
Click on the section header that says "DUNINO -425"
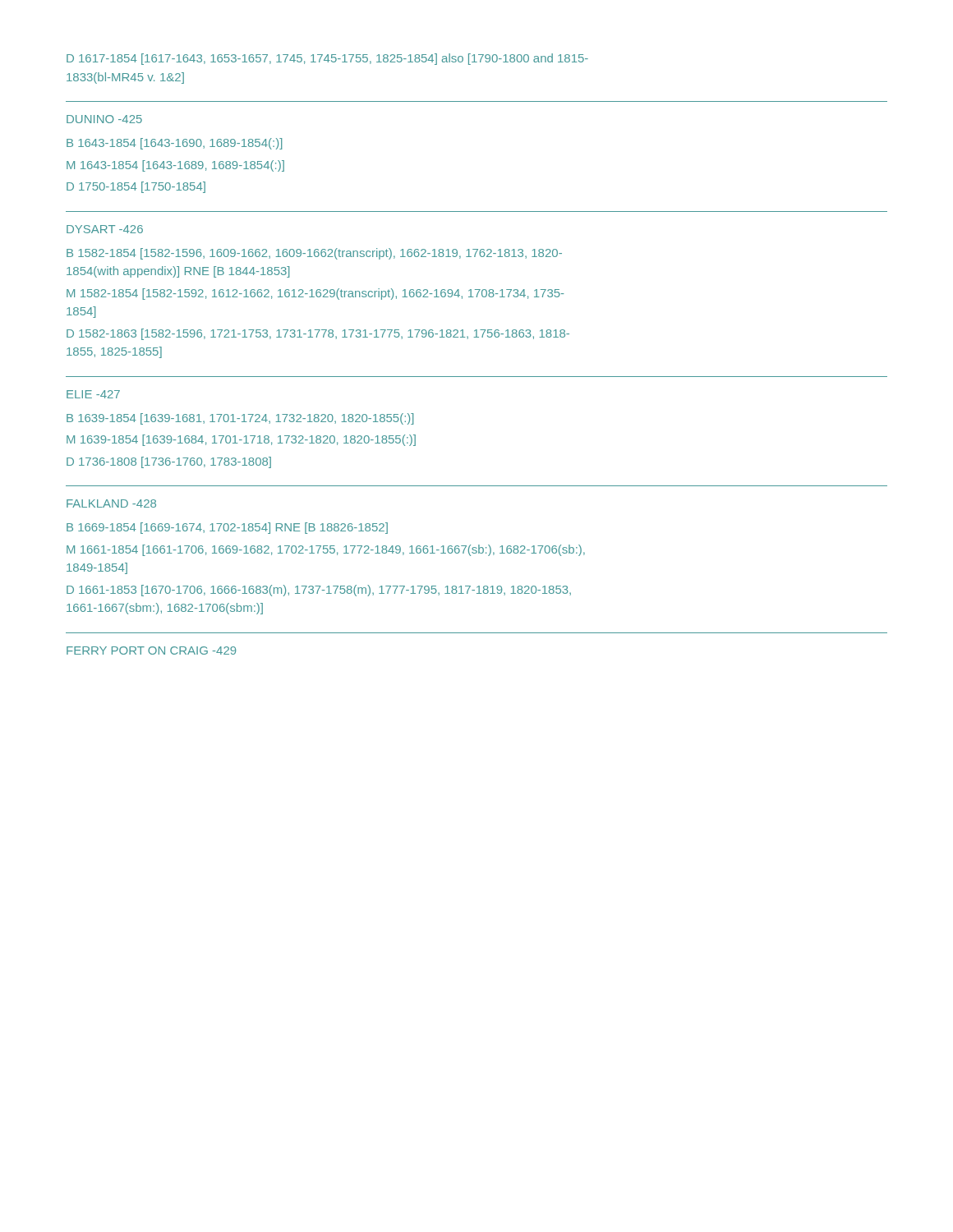[104, 119]
